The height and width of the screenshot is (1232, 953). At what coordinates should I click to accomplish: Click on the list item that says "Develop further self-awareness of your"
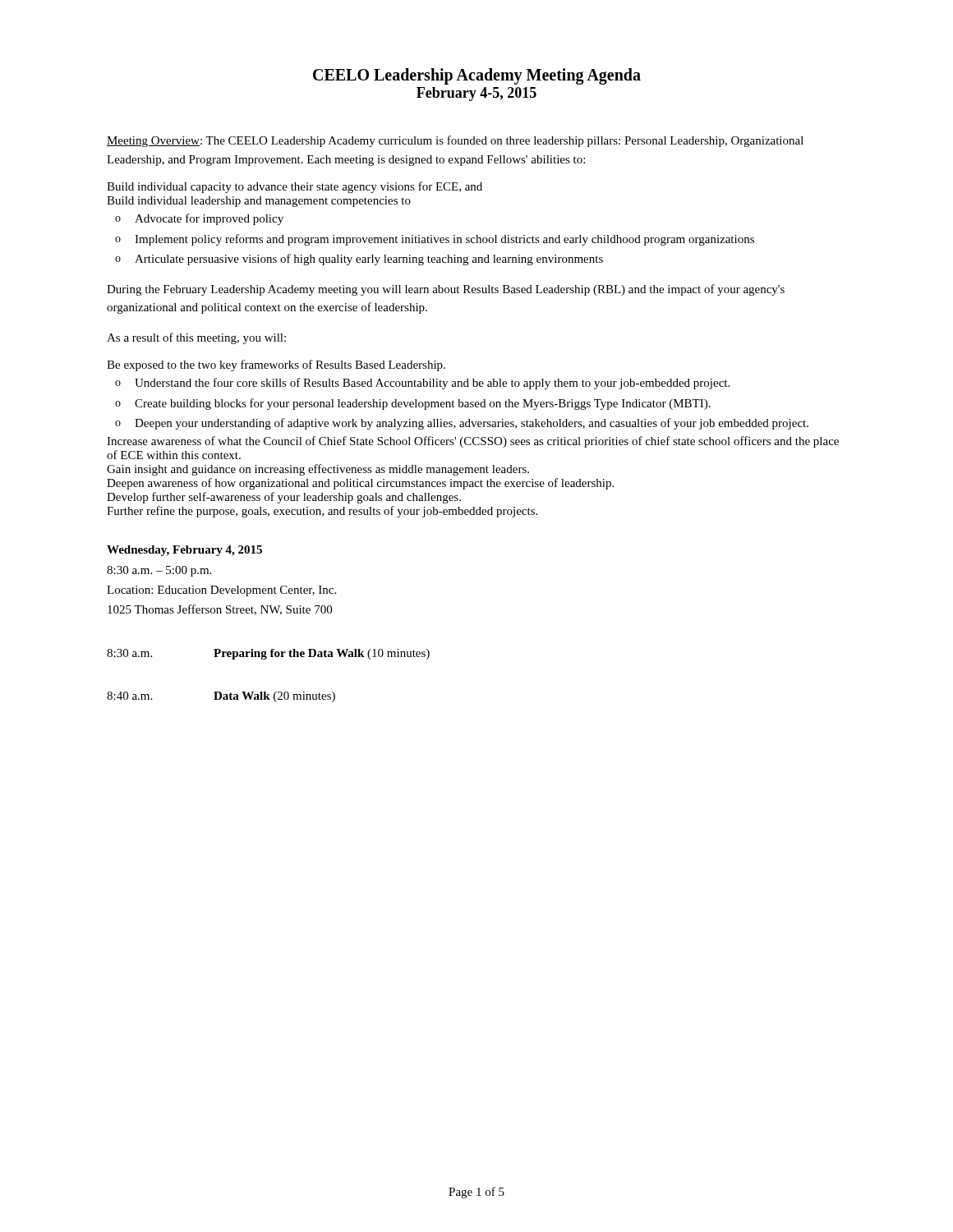(476, 497)
